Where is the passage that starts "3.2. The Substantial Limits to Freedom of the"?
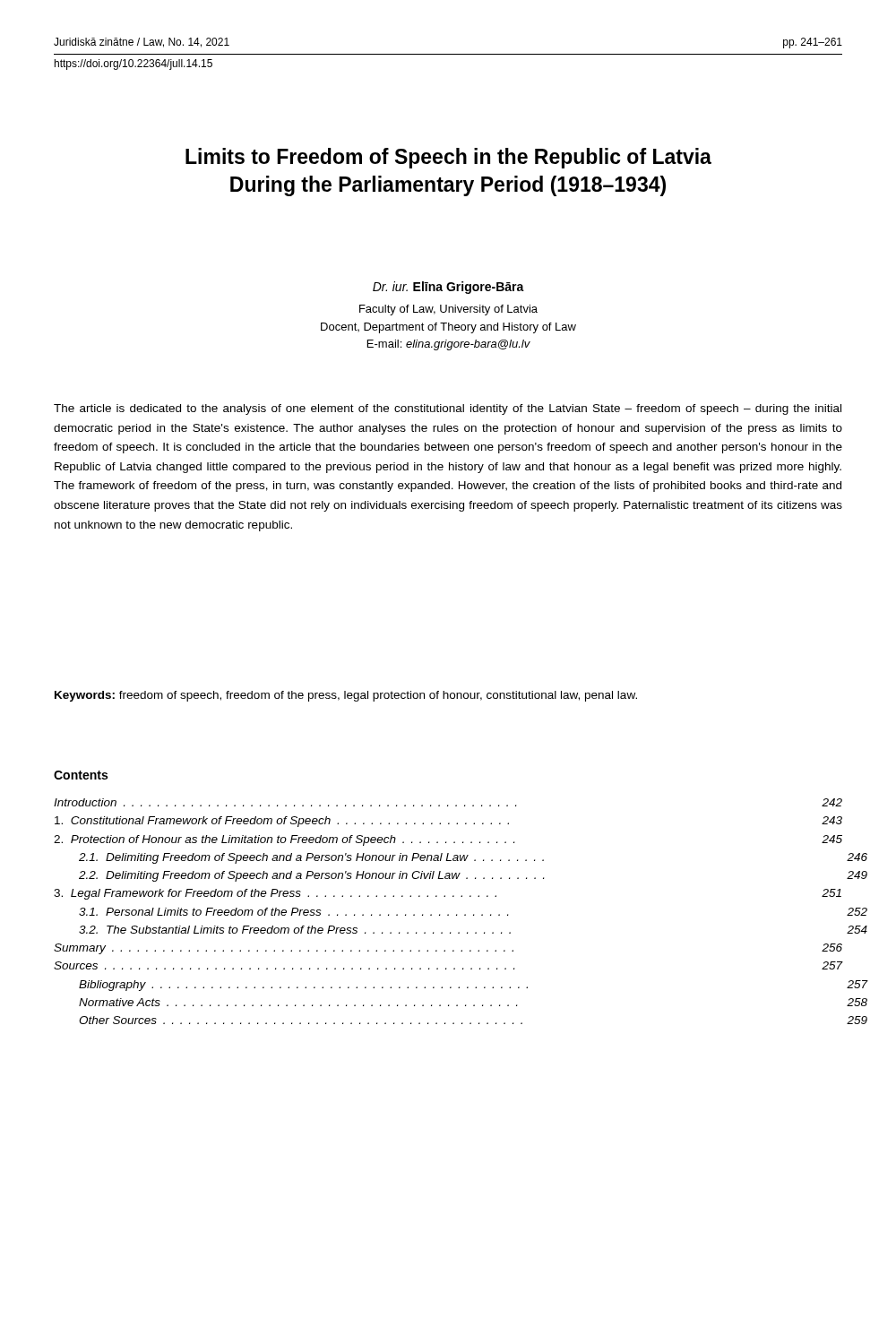Image resolution: width=896 pixels, height=1344 pixels. coord(473,930)
